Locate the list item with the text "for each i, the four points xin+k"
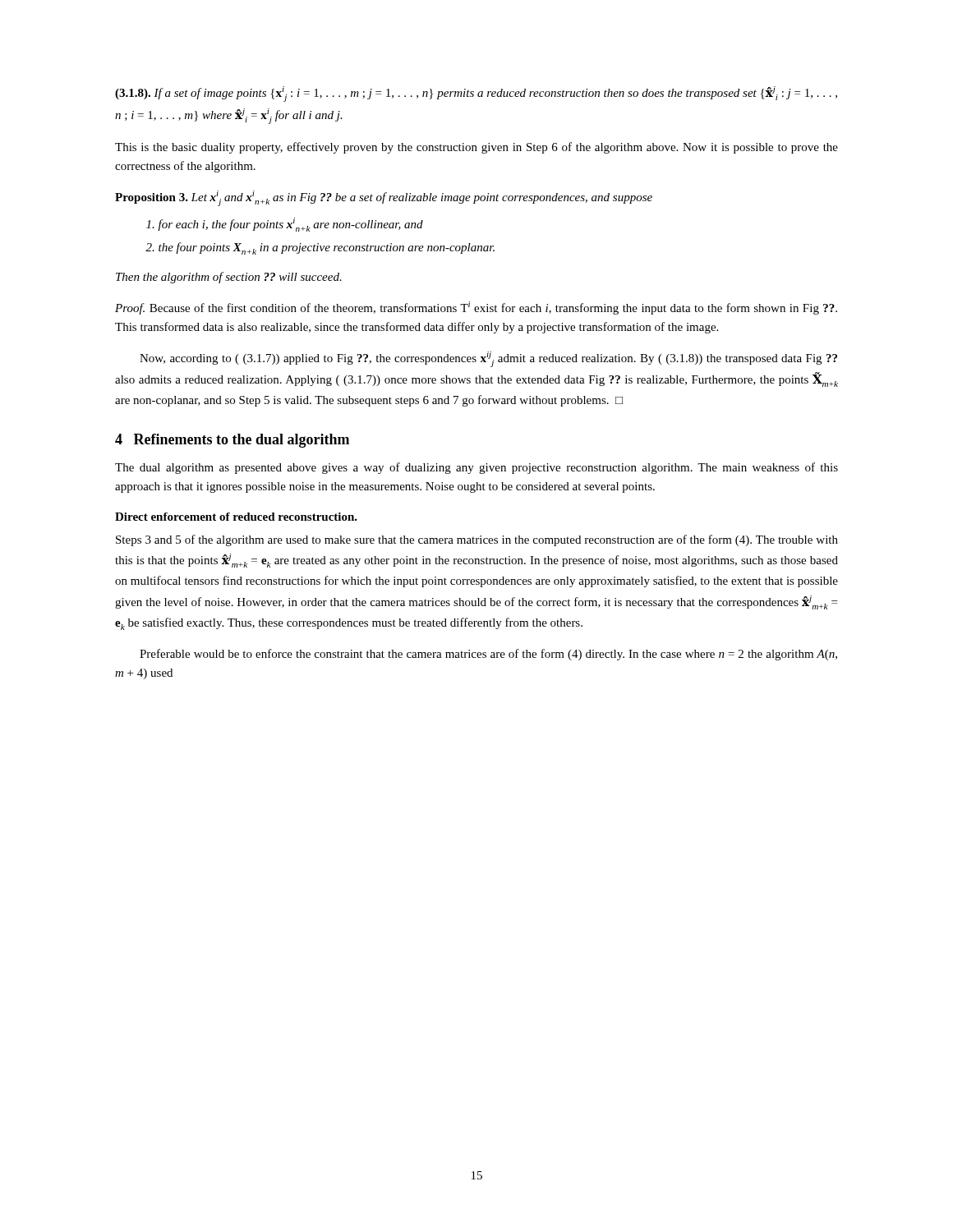 coord(284,224)
